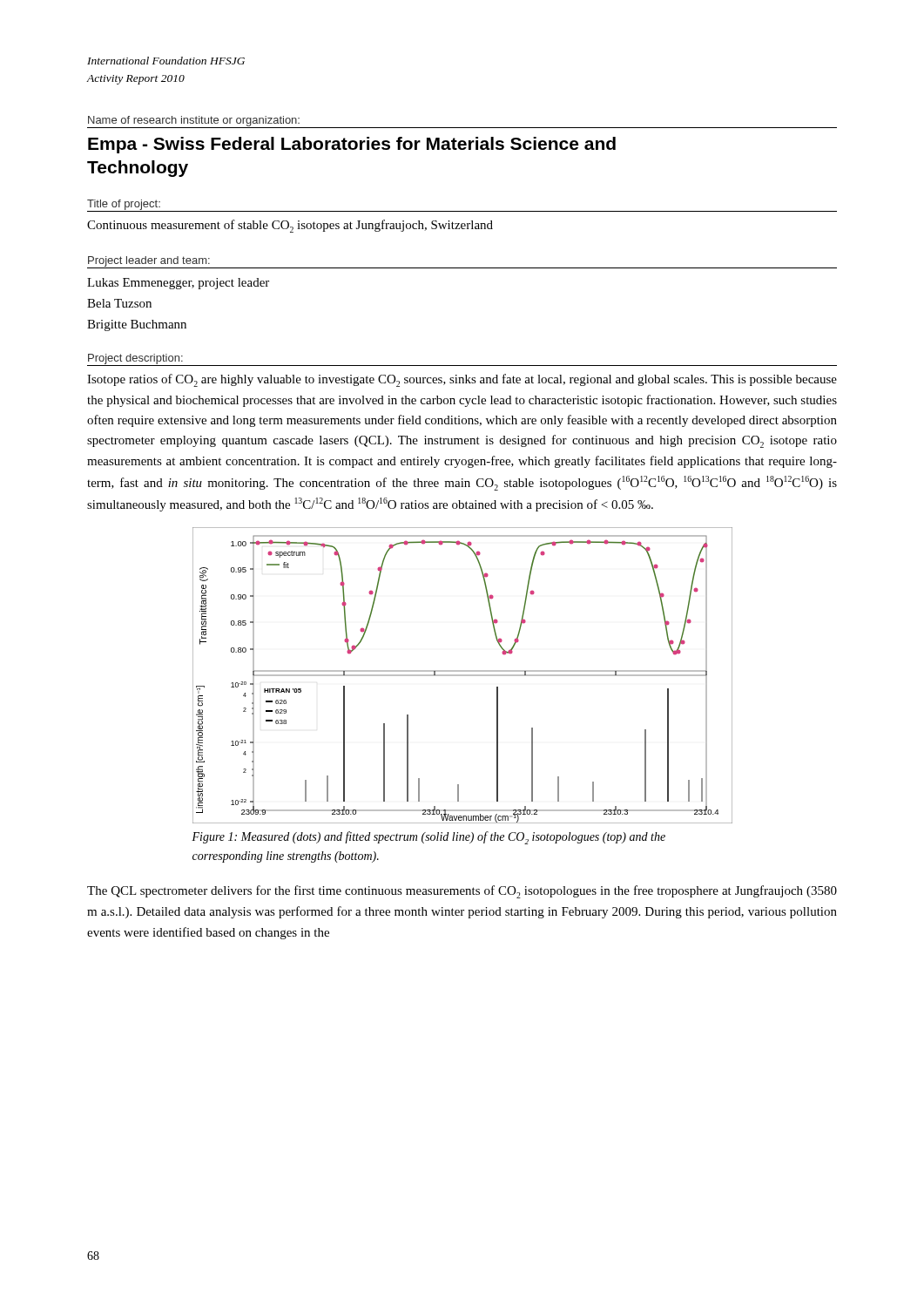Image resolution: width=924 pixels, height=1307 pixels.
Task: Find the text containing "Title of project:"
Action: pyautogui.click(x=124, y=203)
